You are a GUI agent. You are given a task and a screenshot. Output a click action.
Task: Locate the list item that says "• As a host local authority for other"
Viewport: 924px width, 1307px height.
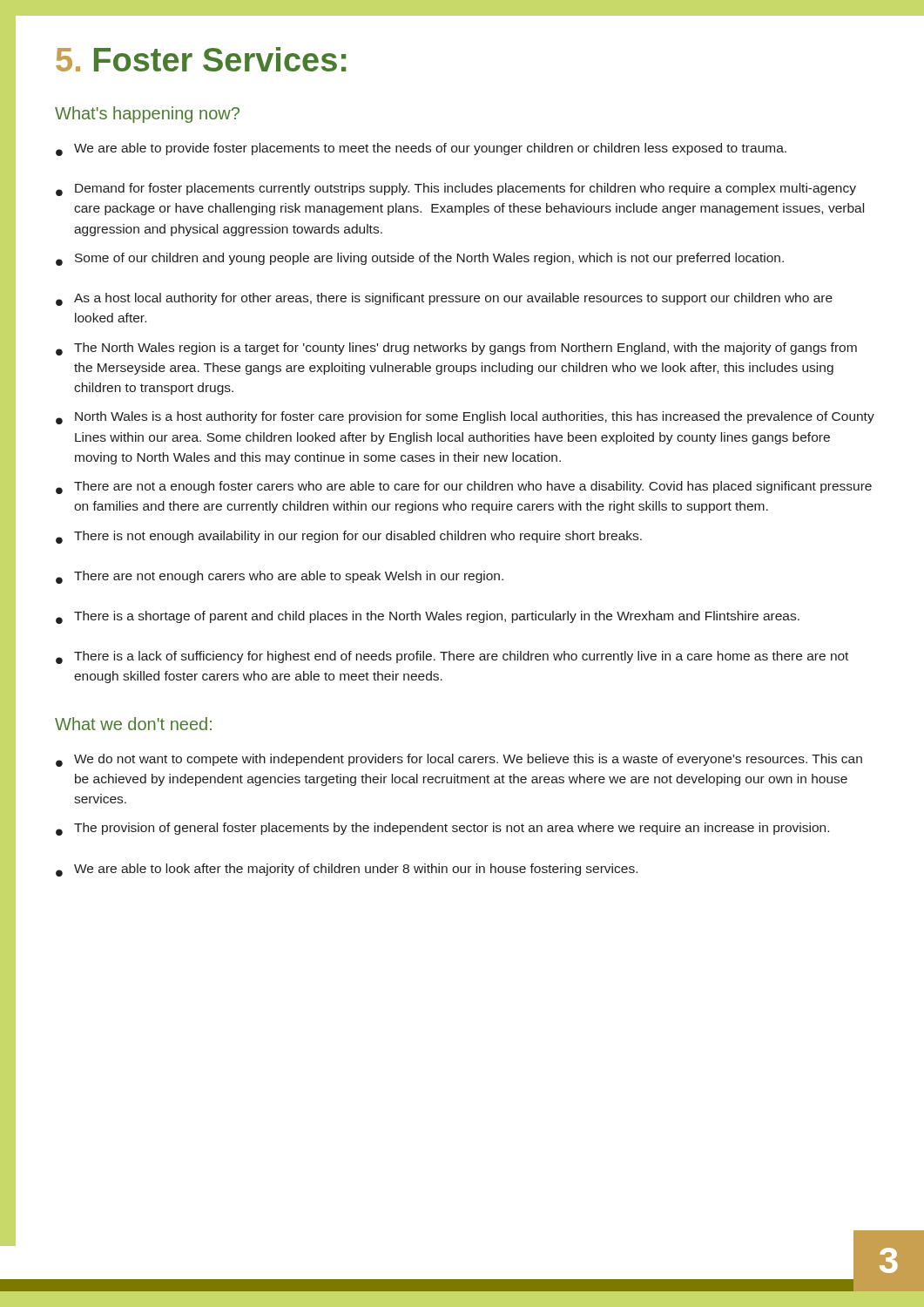point(466,308)
